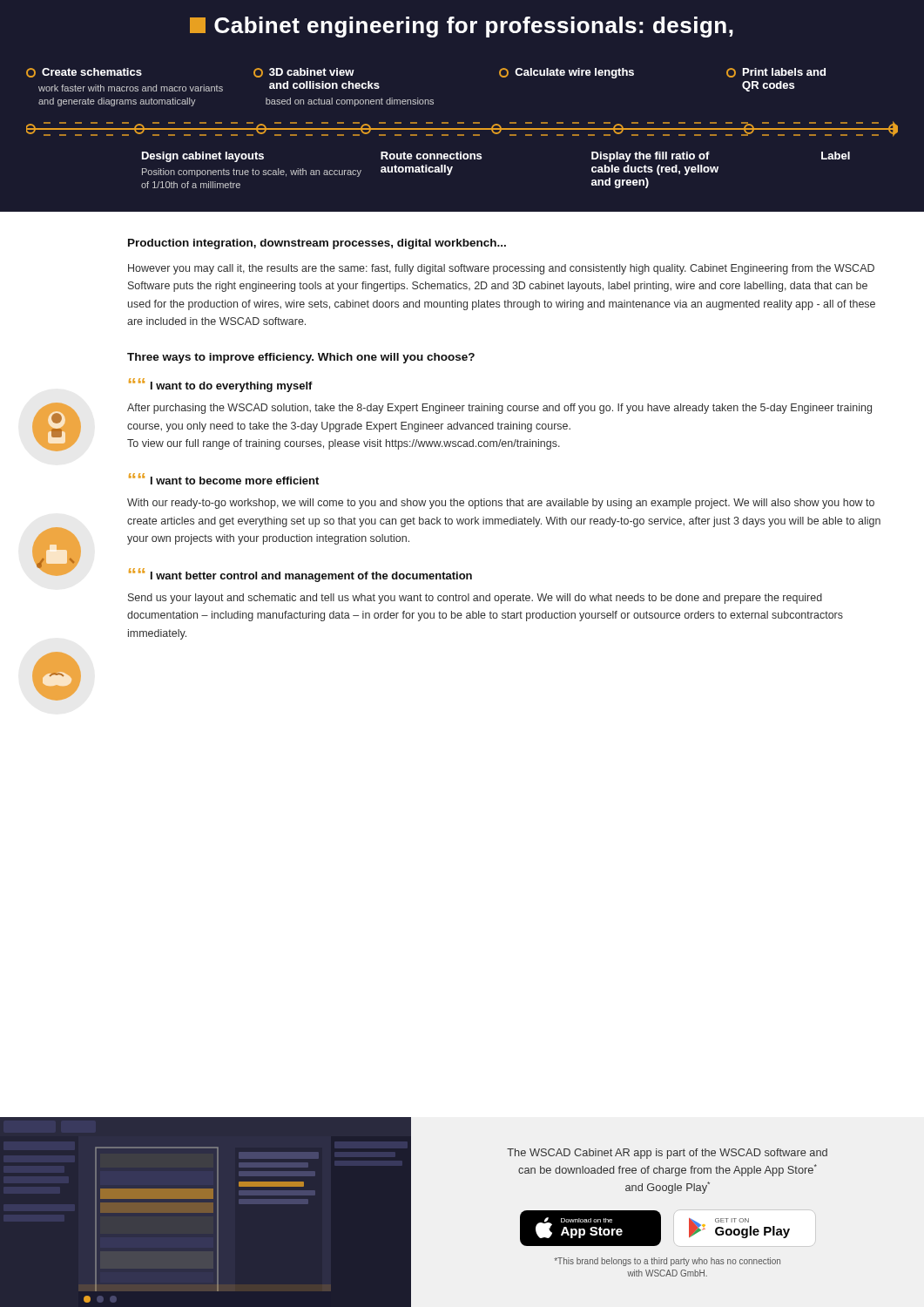Find the region starting "Three ways to improve"
924x1307 pixels.
(301, 357)
